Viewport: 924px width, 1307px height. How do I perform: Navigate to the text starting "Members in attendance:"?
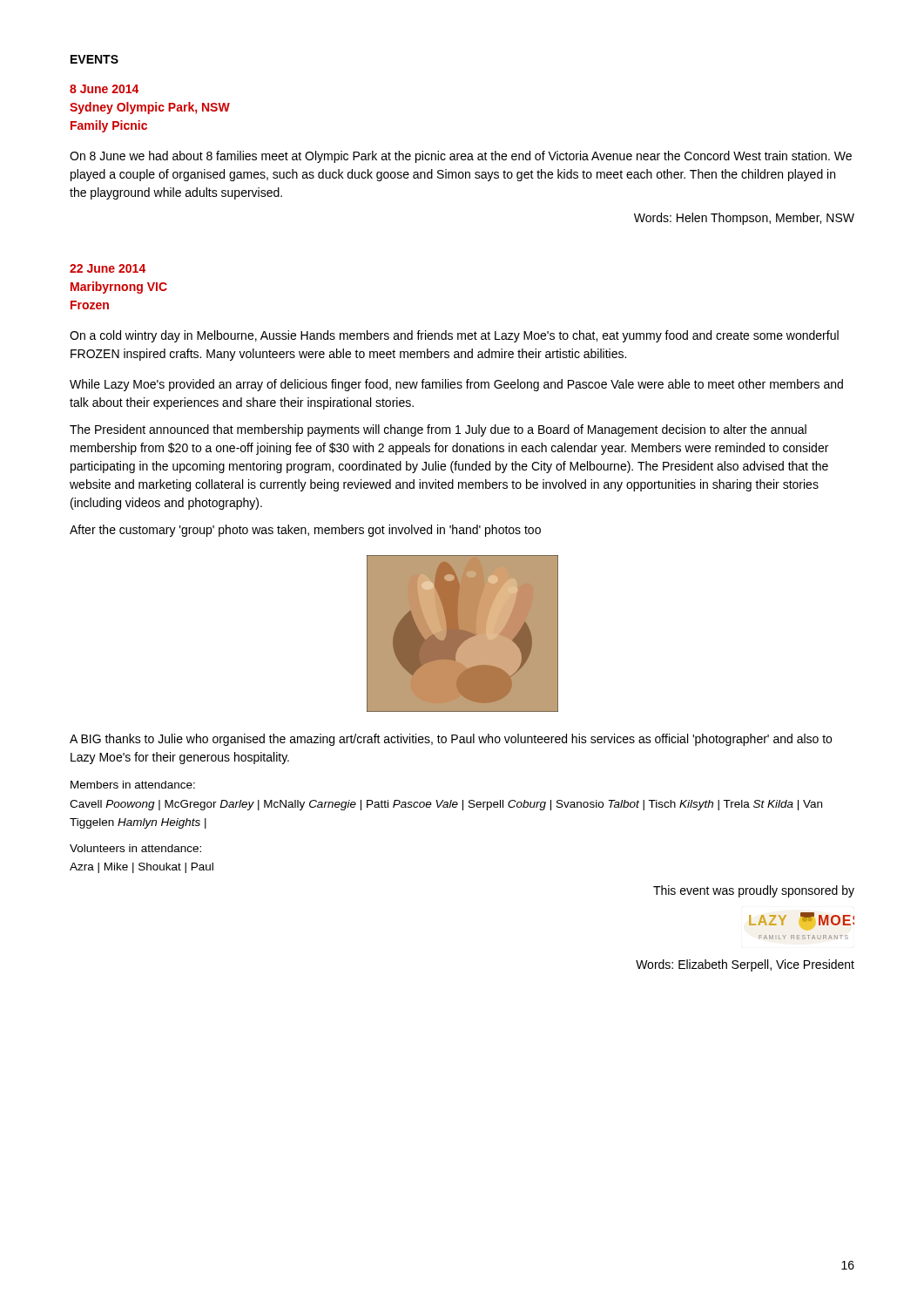pyautogui.click(x=446, y=803)
